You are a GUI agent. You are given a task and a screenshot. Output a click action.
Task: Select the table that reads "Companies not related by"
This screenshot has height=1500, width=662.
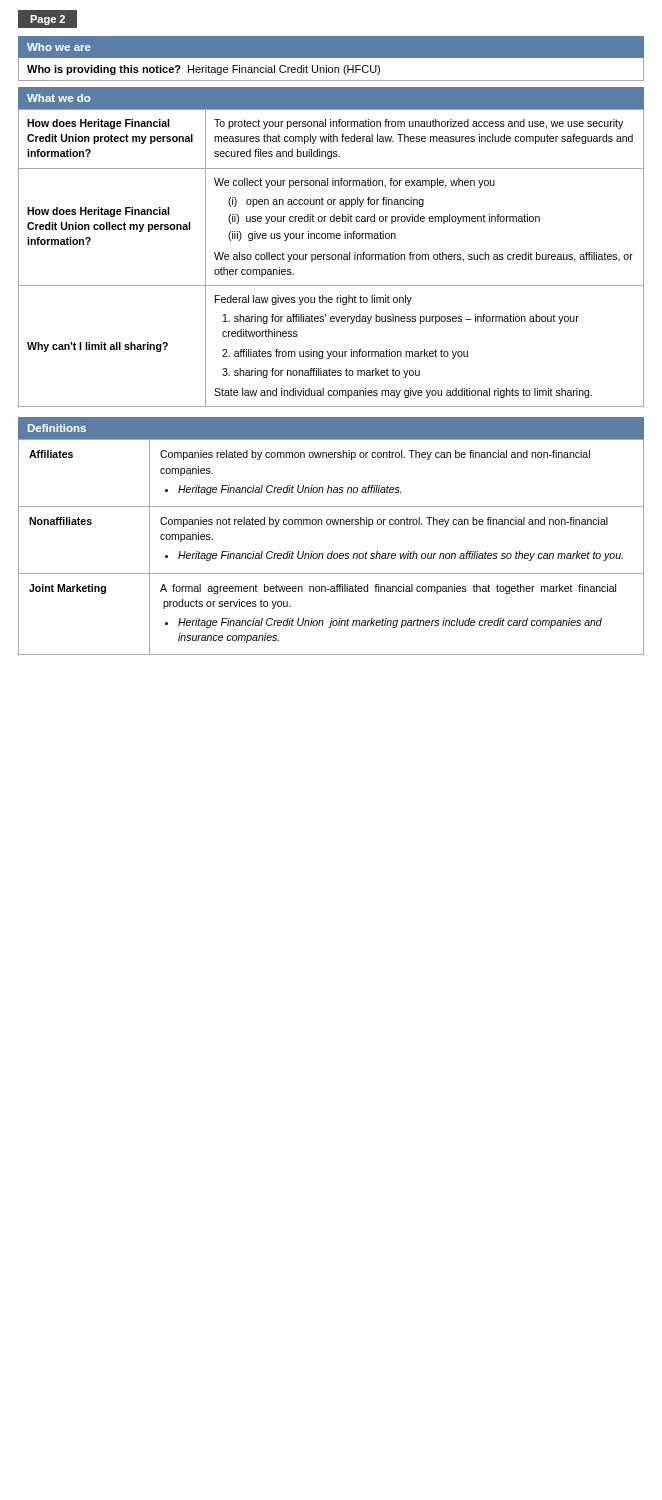pyautogui.click(x=331, y=547)
